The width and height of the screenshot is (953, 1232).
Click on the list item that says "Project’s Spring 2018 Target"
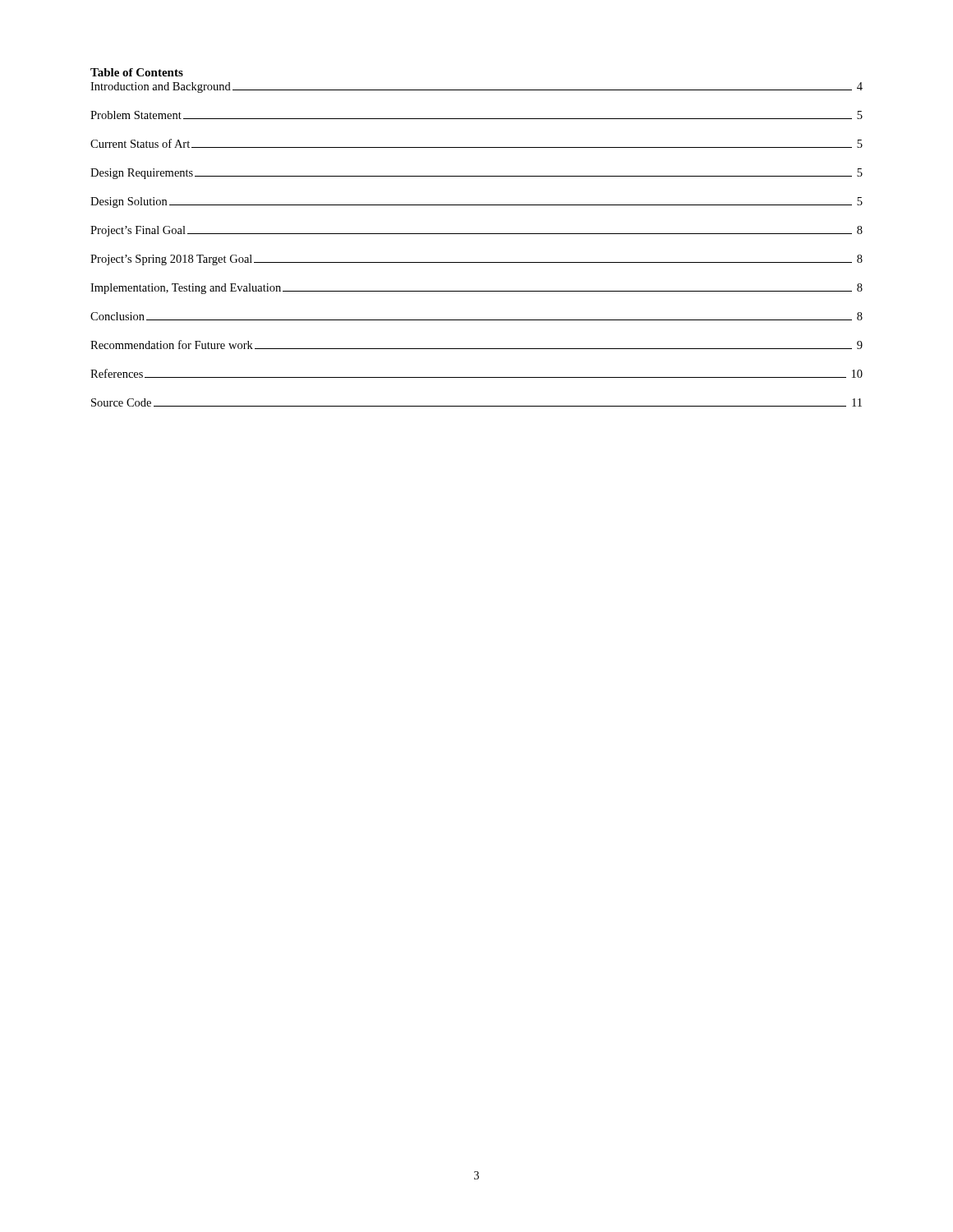476,259
